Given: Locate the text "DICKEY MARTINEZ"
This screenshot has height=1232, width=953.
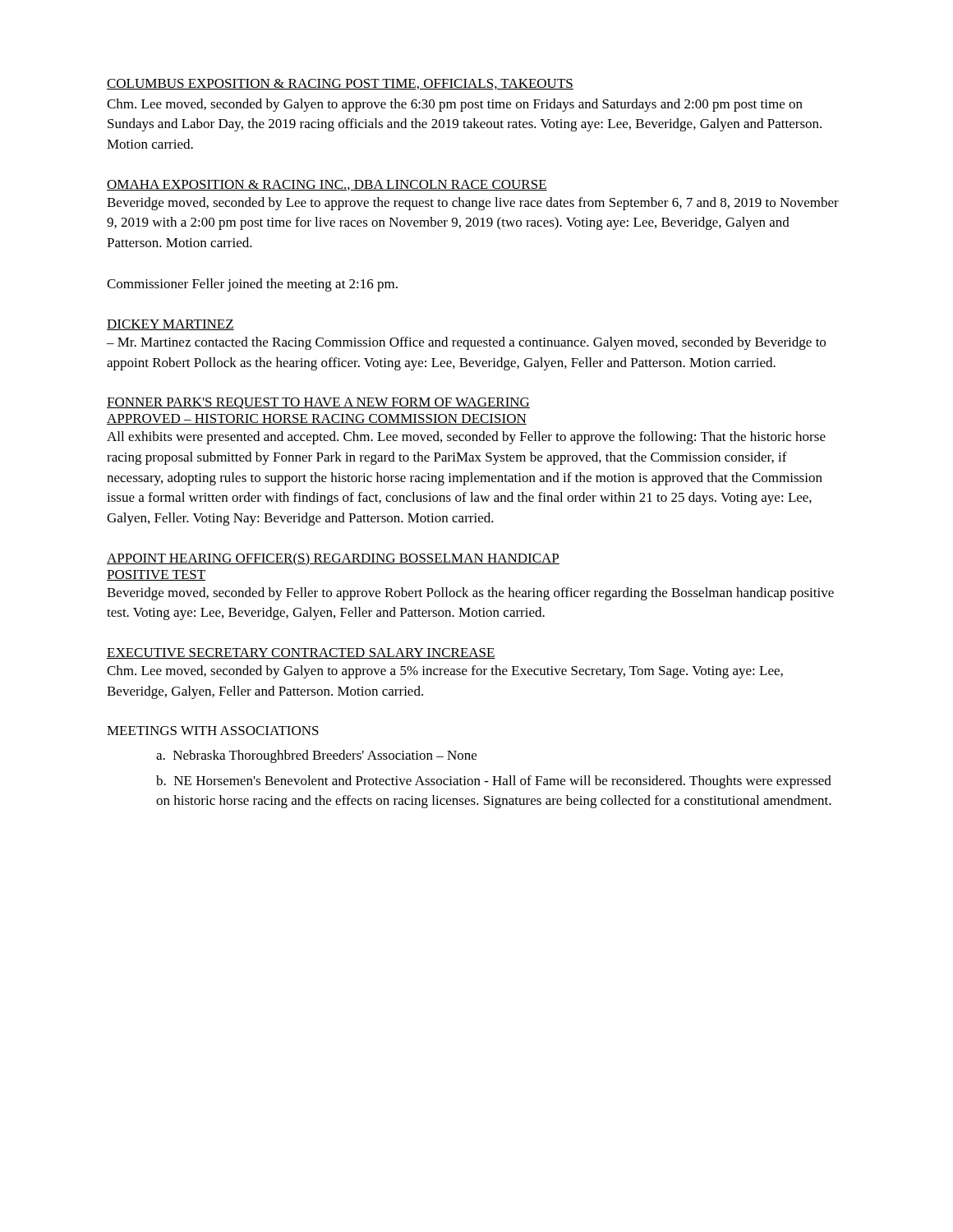Looking at the screenshot, I should tap(170, 324).
